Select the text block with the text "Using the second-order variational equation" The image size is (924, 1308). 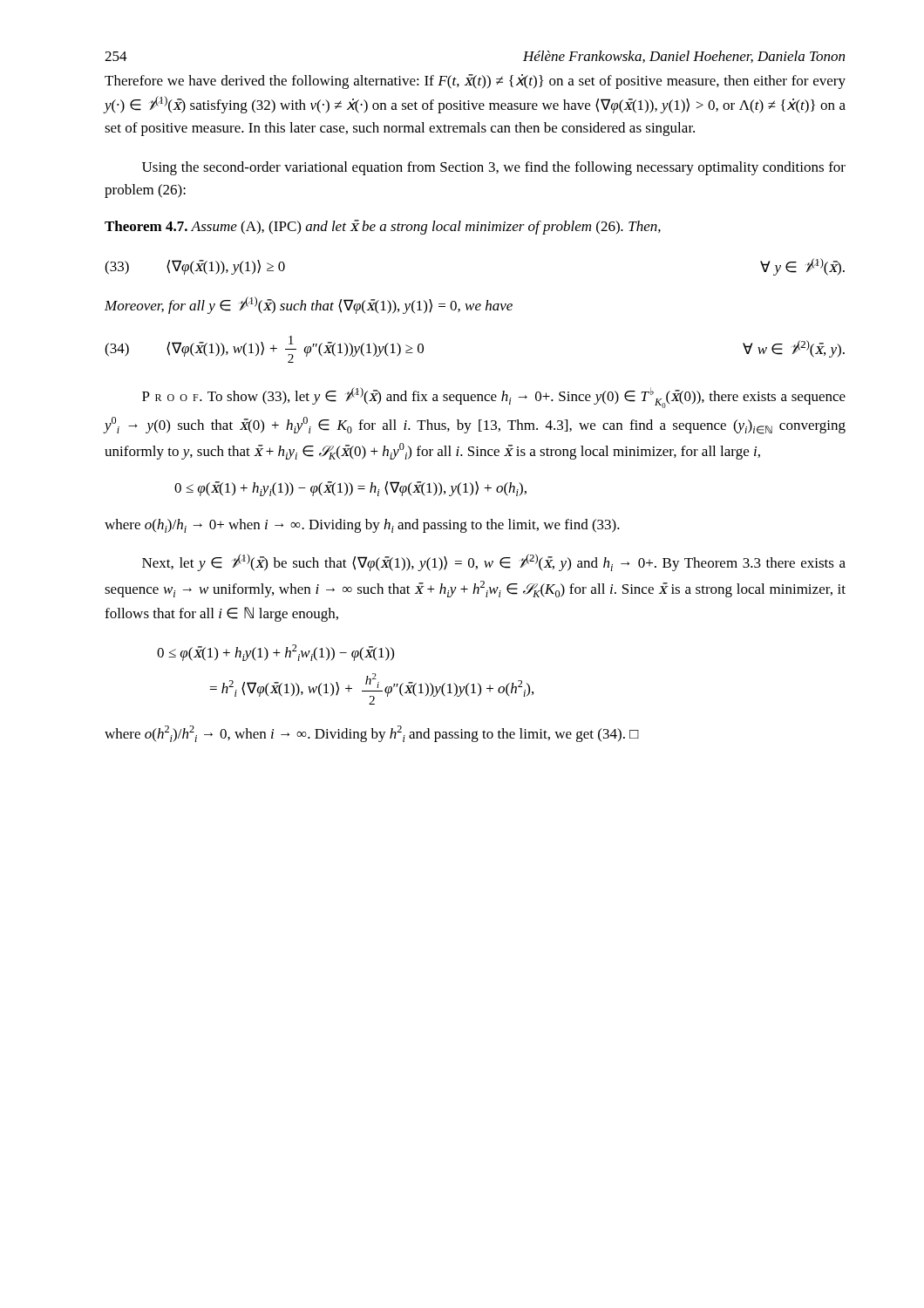coord(475,179)
